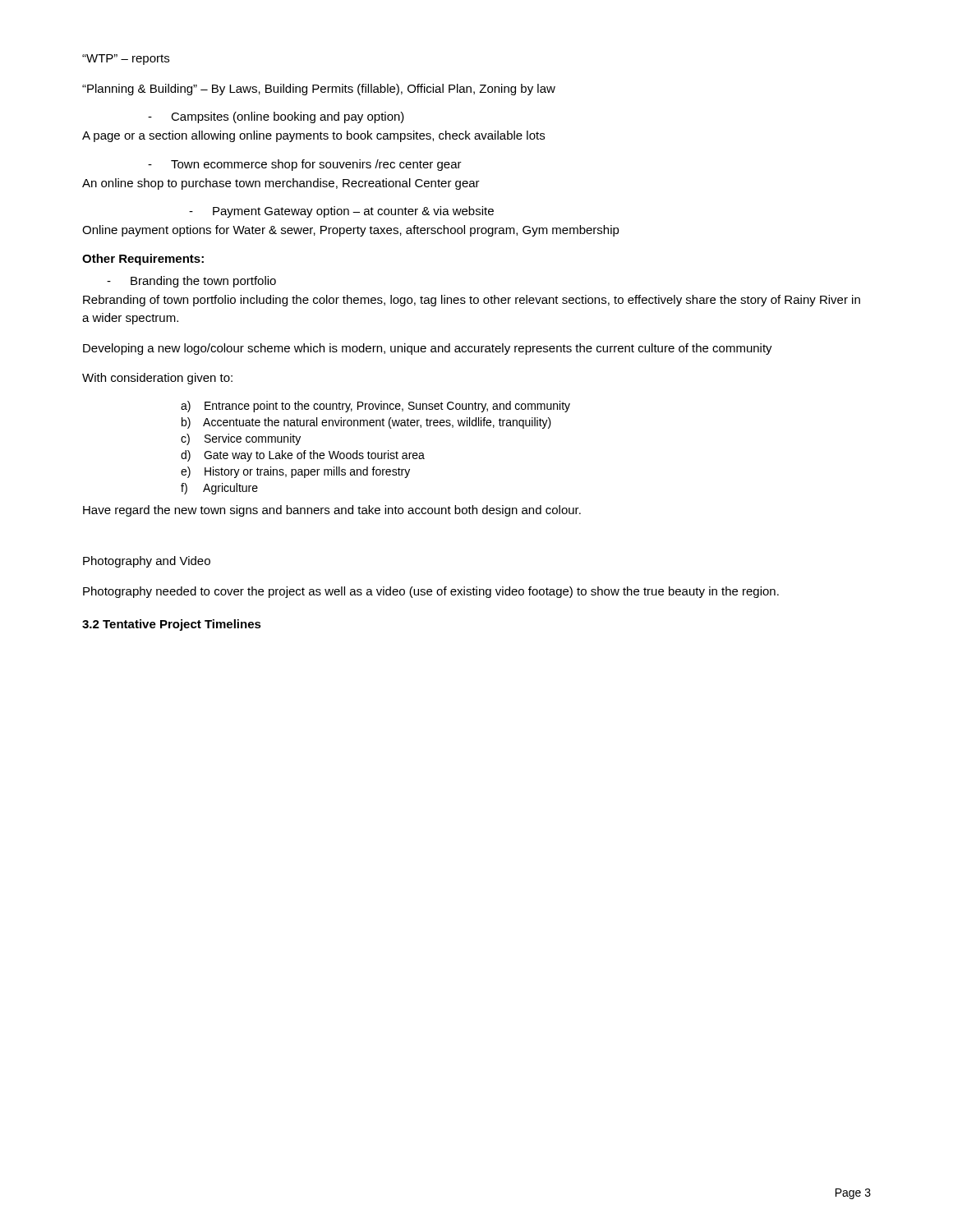Navigate to the region starting "“Planning & Building” – By"
Image resolution: width=953 pixels, height=1232 pixels.
pos(319,88)
